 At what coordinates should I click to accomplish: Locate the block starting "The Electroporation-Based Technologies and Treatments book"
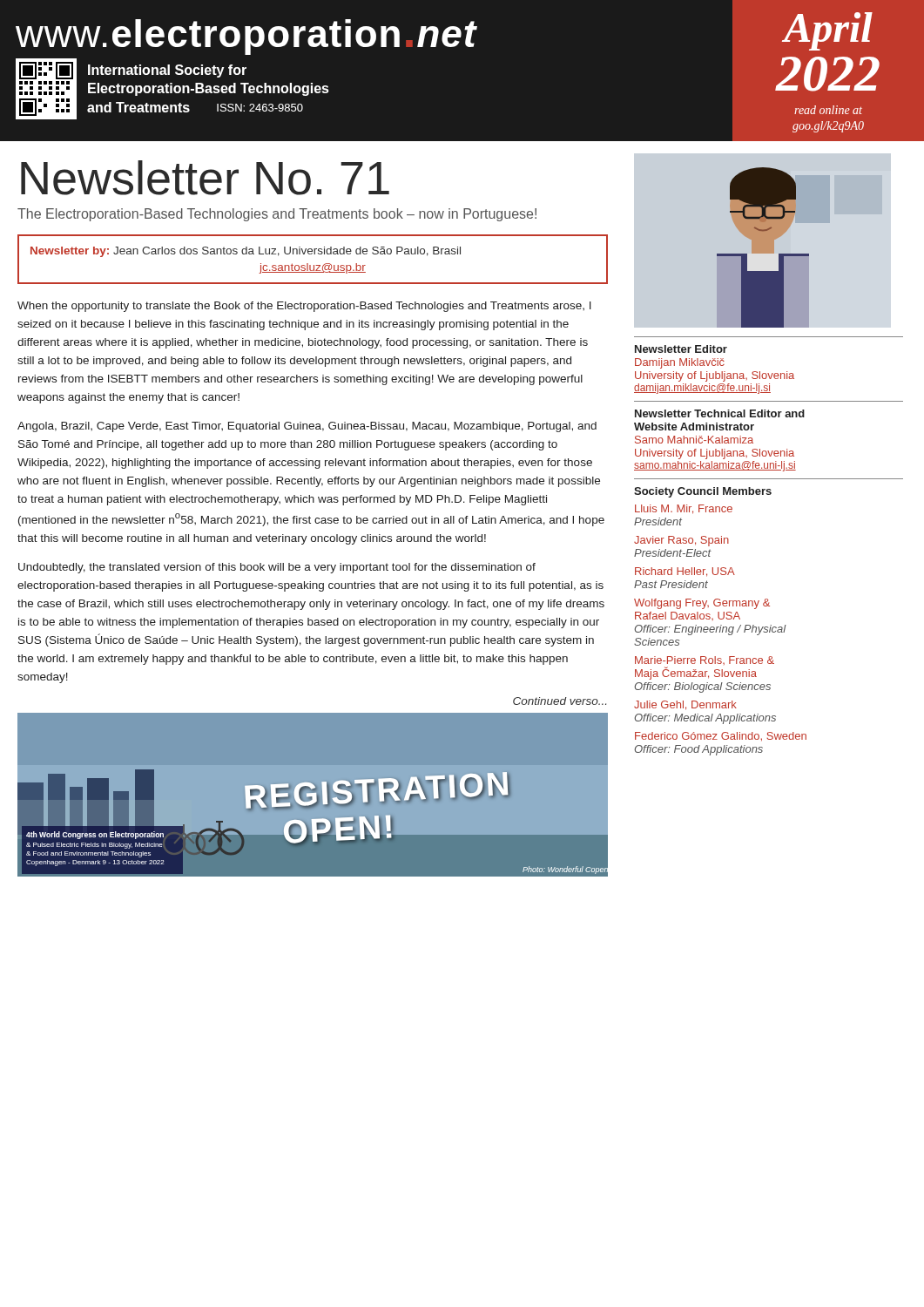[x=278, y=214]
